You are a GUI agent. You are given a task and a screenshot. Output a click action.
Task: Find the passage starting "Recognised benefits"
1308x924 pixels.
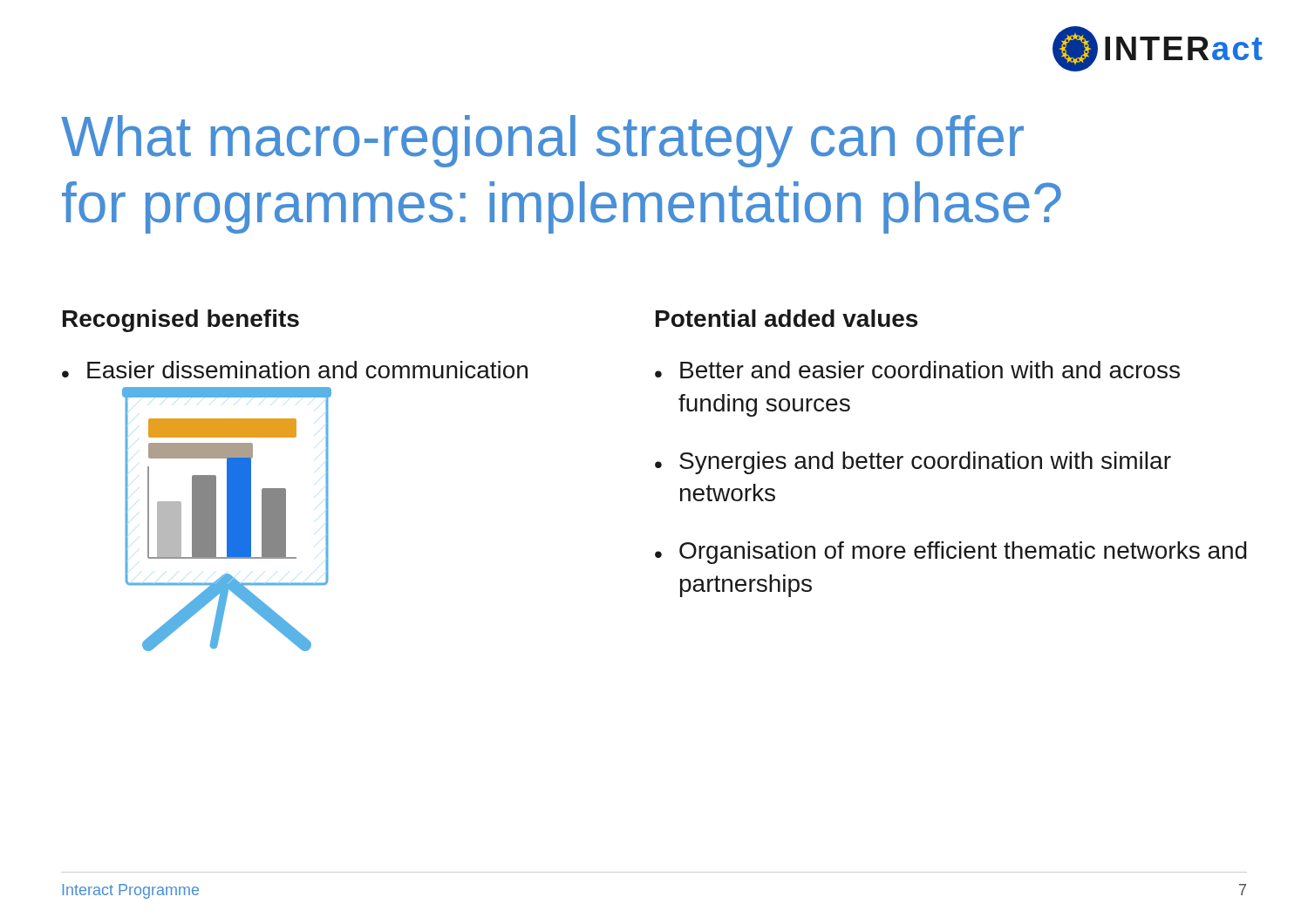180,319
